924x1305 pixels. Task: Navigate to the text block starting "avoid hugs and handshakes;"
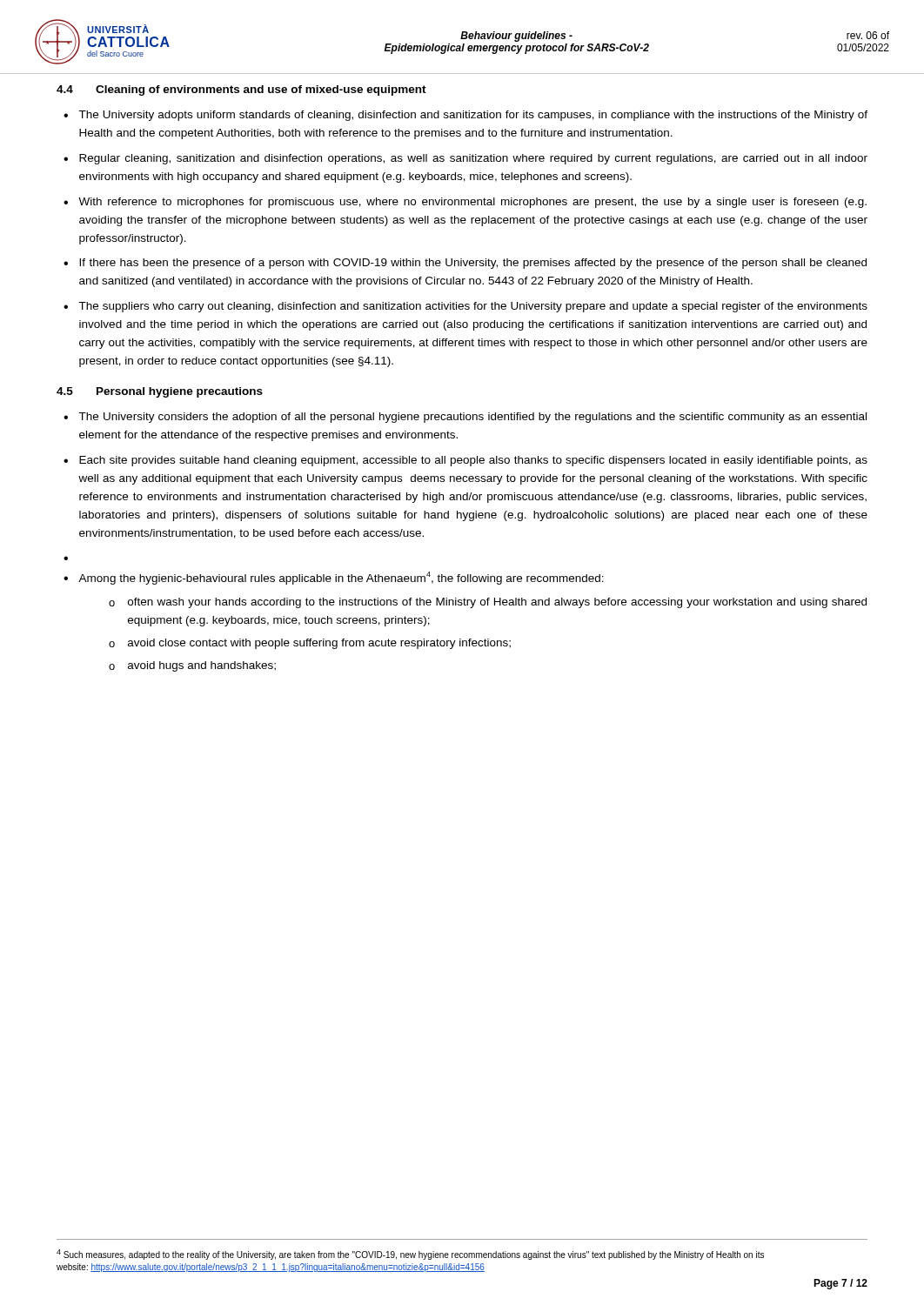click(202, 666)
